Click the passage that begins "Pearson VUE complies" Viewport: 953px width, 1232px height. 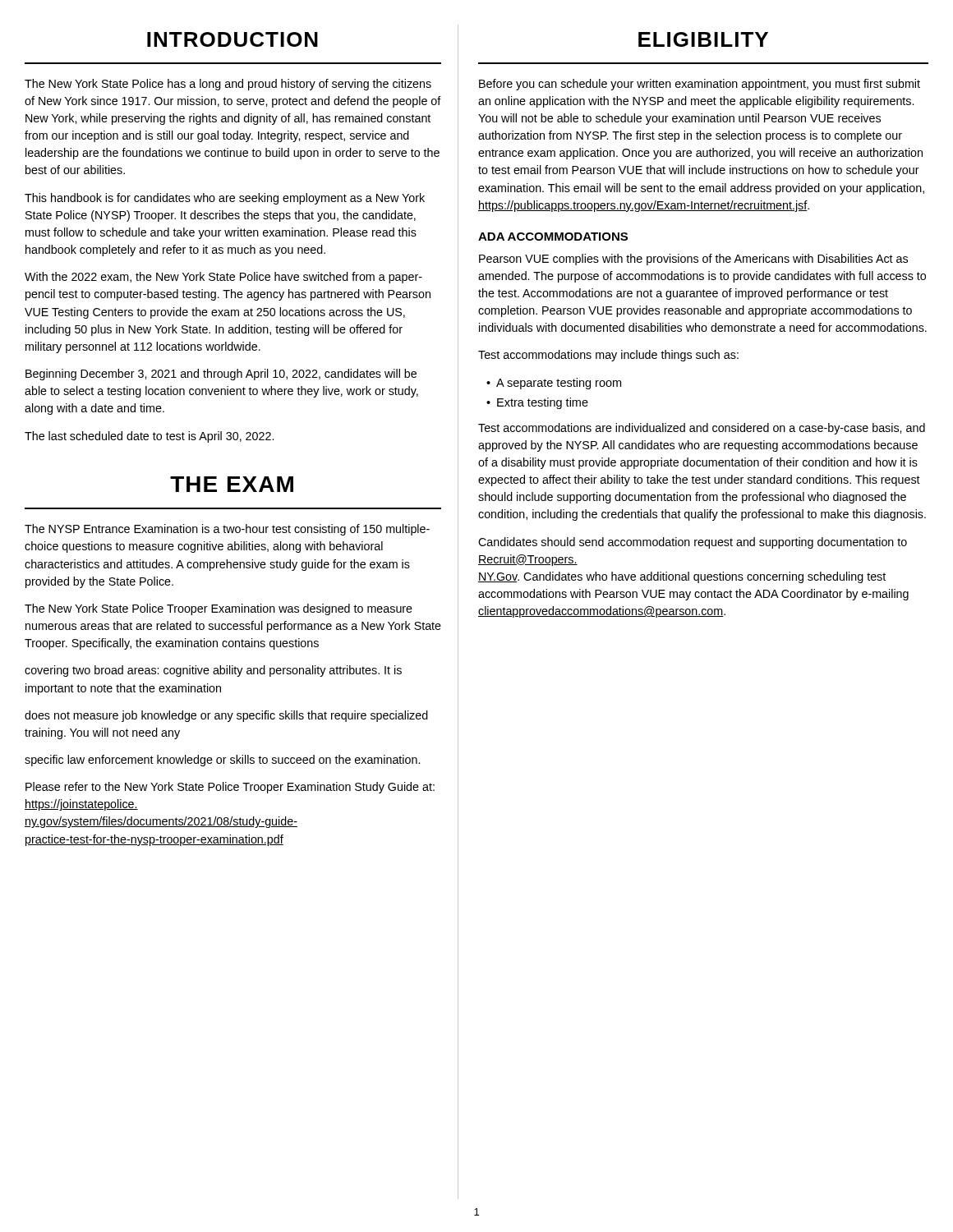pyautogui.click(x=703, y=293)
